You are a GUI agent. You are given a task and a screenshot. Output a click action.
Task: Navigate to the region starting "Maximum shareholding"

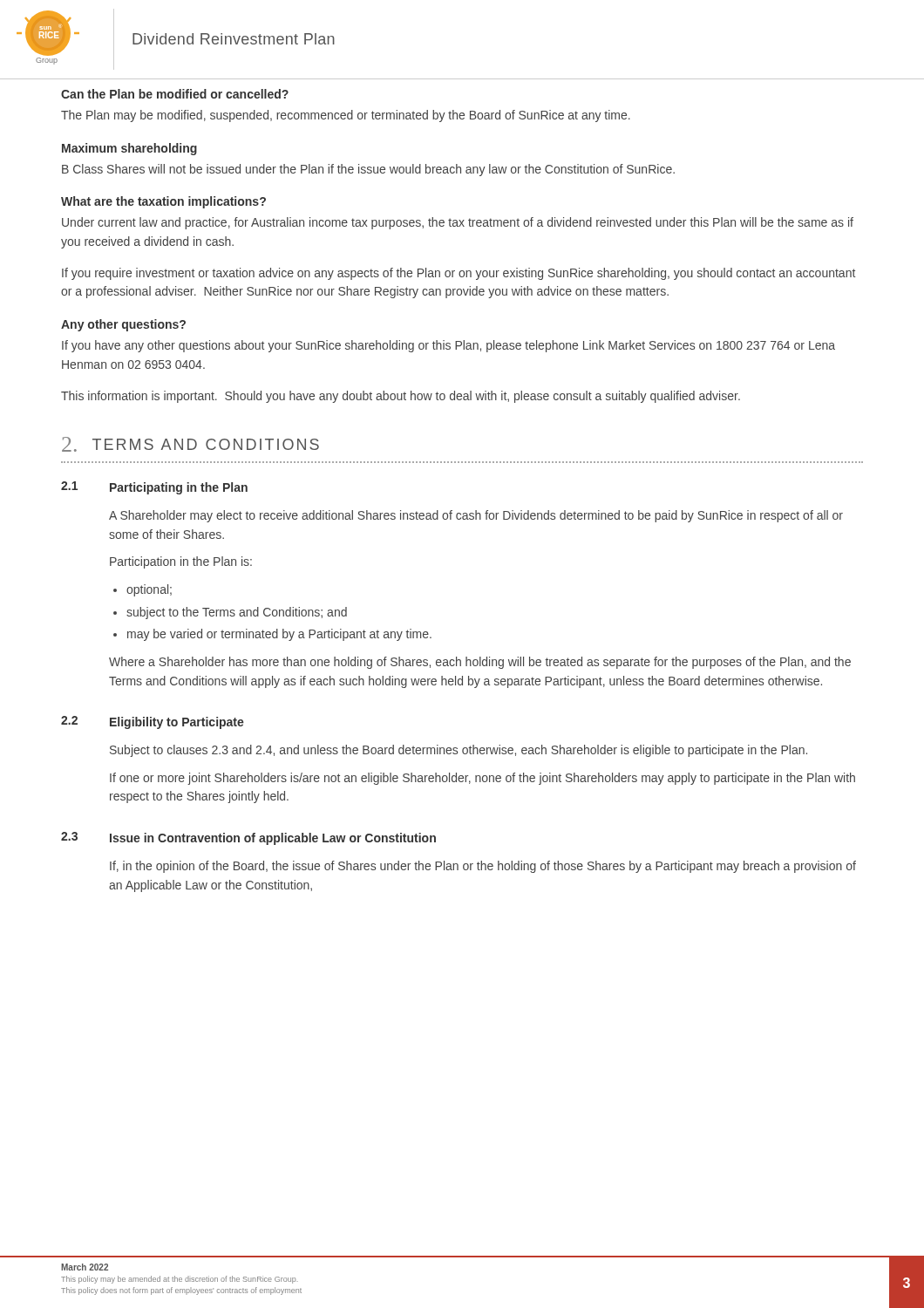tap(129, 148)
